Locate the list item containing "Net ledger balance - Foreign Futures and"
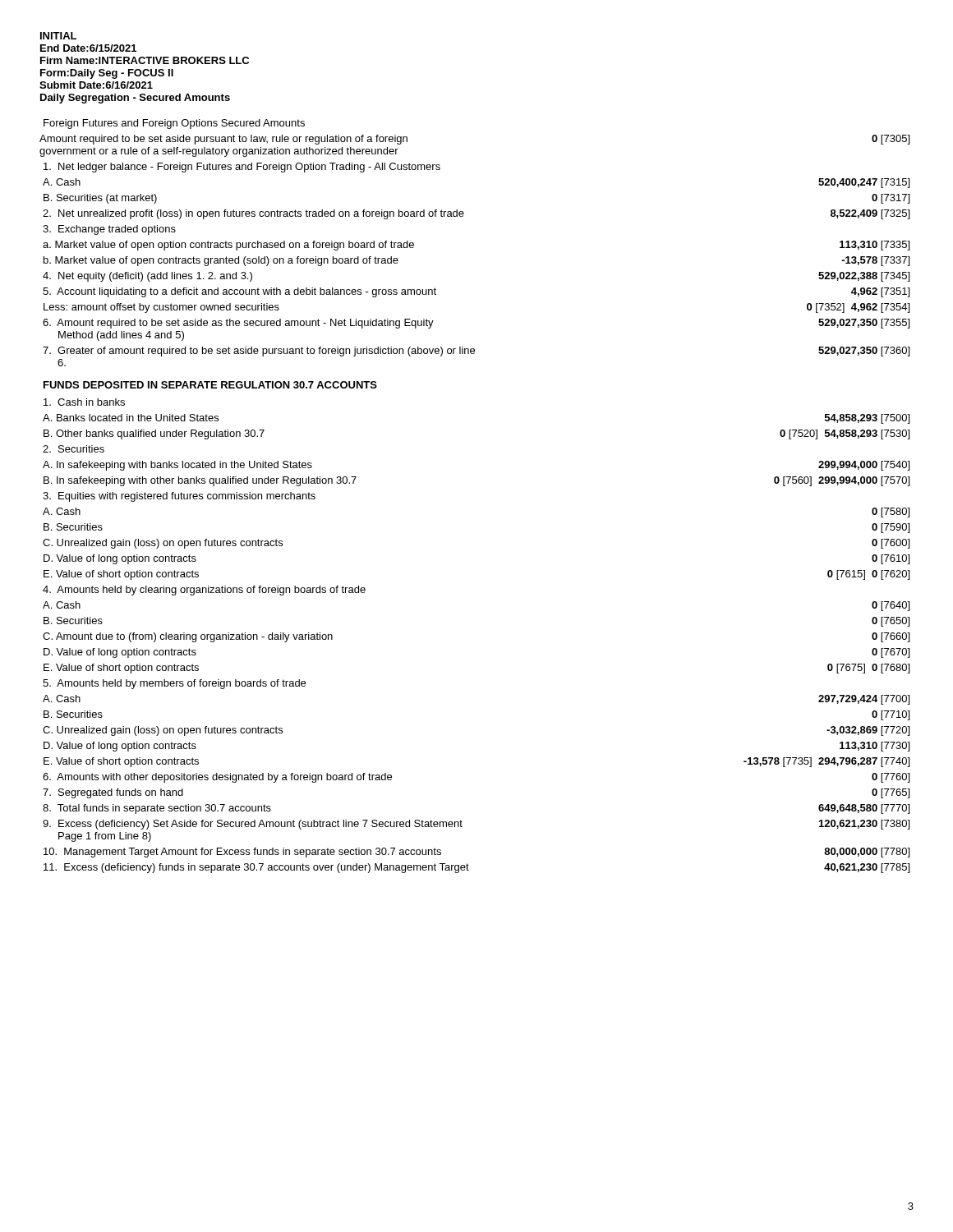This screenshot has height=1232, width=953. (x=242, y=166)
